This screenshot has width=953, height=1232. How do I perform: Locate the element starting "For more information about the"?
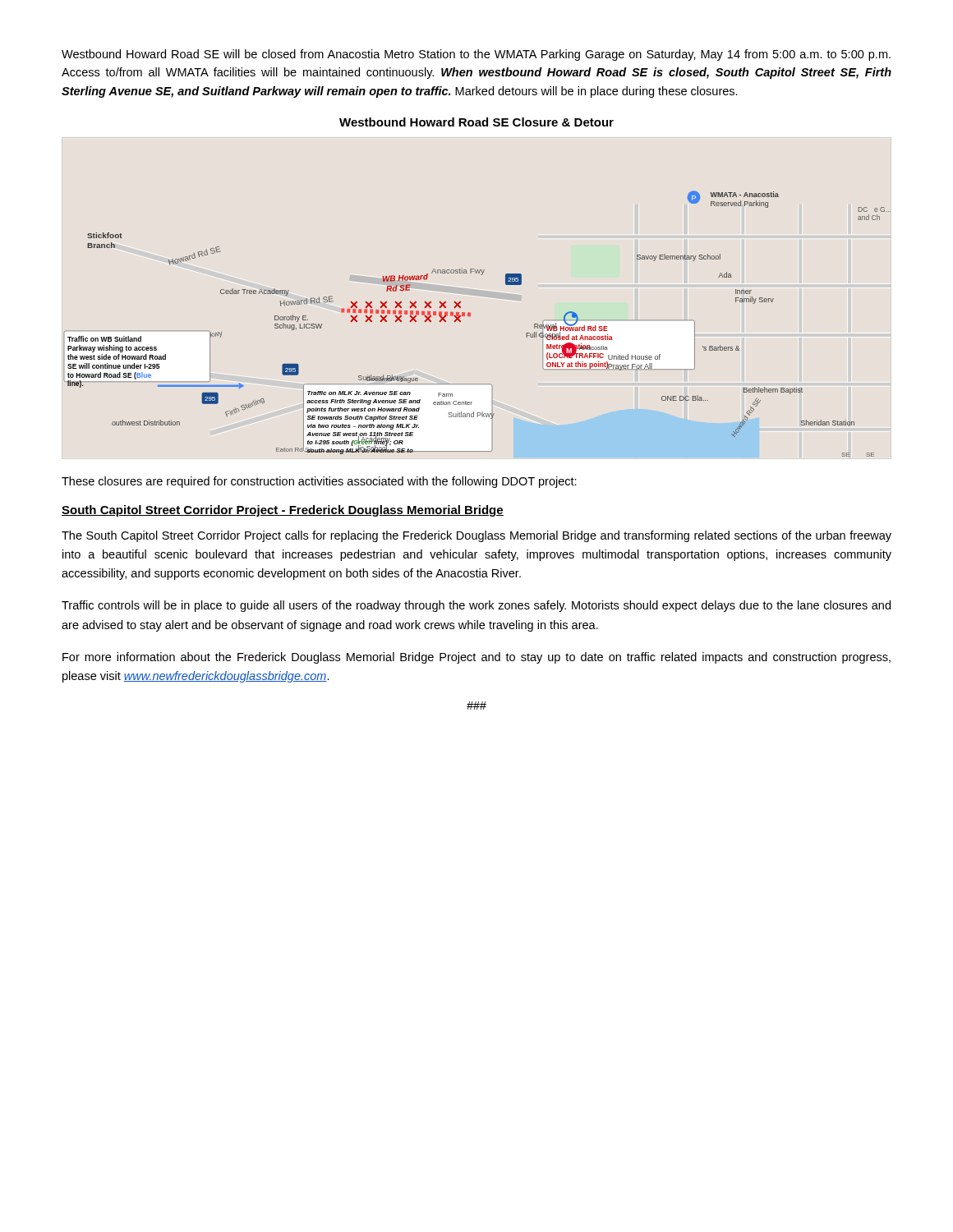pos(476,666)
